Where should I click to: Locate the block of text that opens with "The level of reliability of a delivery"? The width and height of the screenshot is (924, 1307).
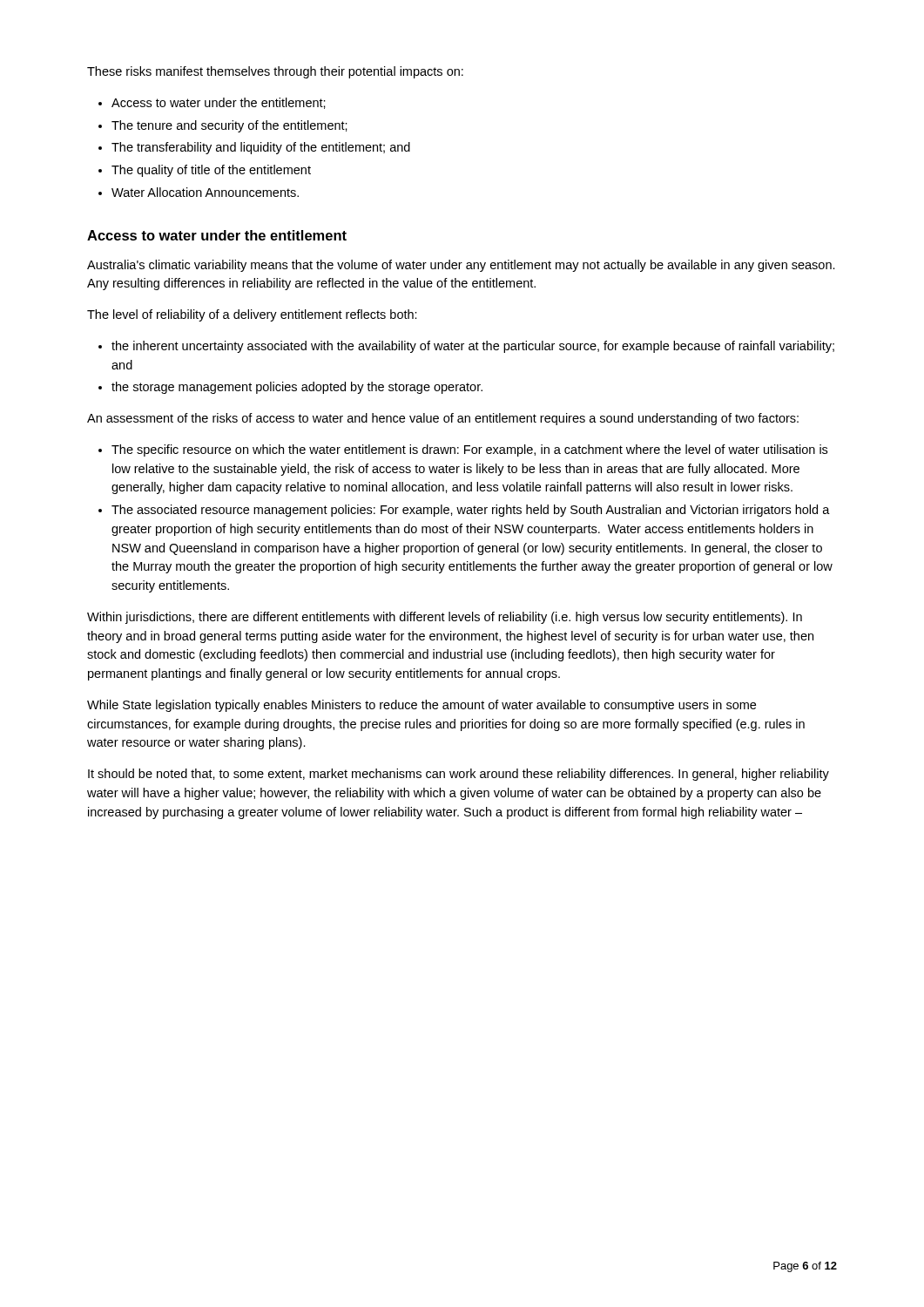click(252, 315)
